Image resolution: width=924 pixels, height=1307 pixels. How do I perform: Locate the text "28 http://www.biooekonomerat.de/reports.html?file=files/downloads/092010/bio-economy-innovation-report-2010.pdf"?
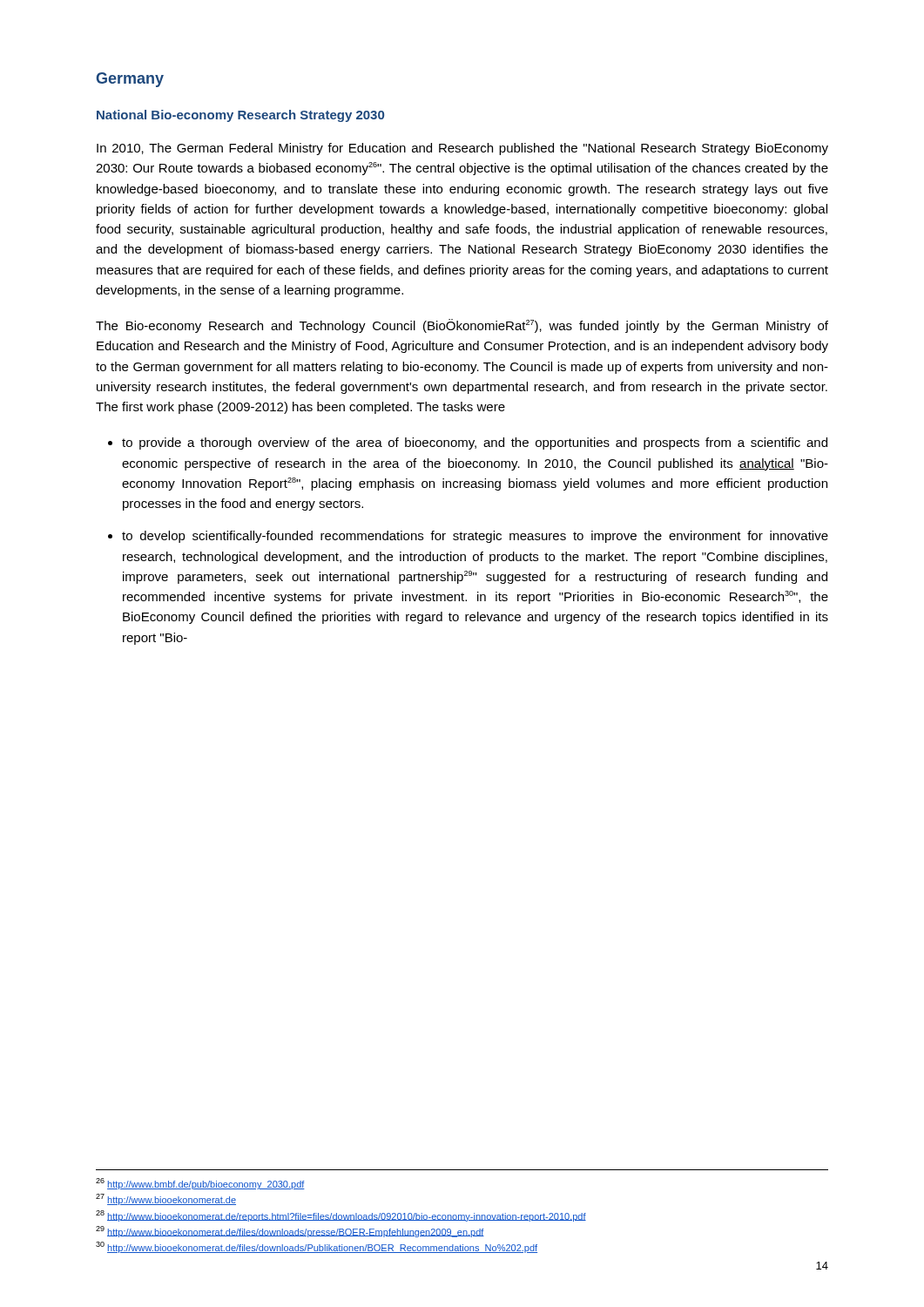pyautogui.click(x=341, y=1215)
